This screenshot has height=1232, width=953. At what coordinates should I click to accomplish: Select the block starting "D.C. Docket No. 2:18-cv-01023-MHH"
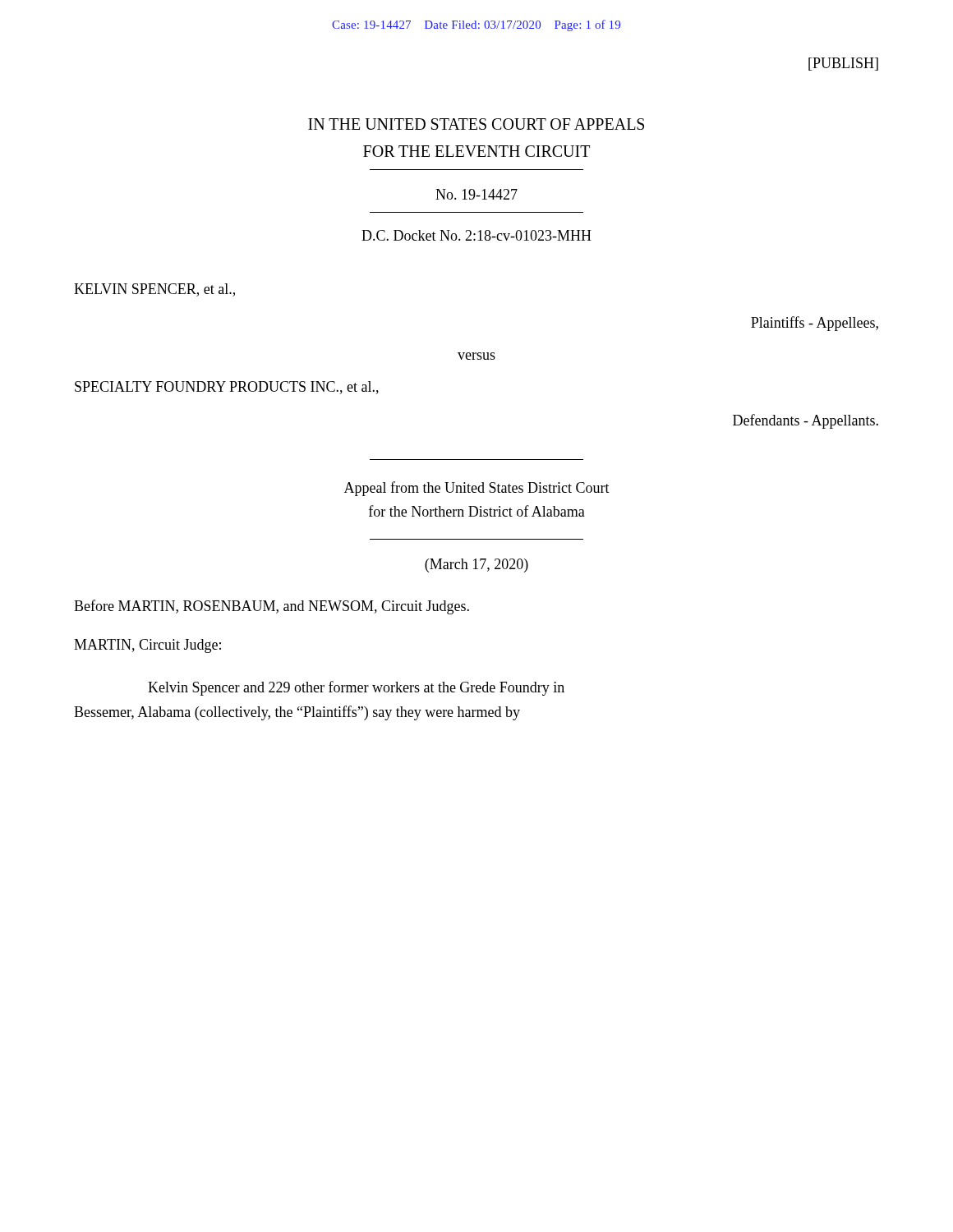[476, 236]
